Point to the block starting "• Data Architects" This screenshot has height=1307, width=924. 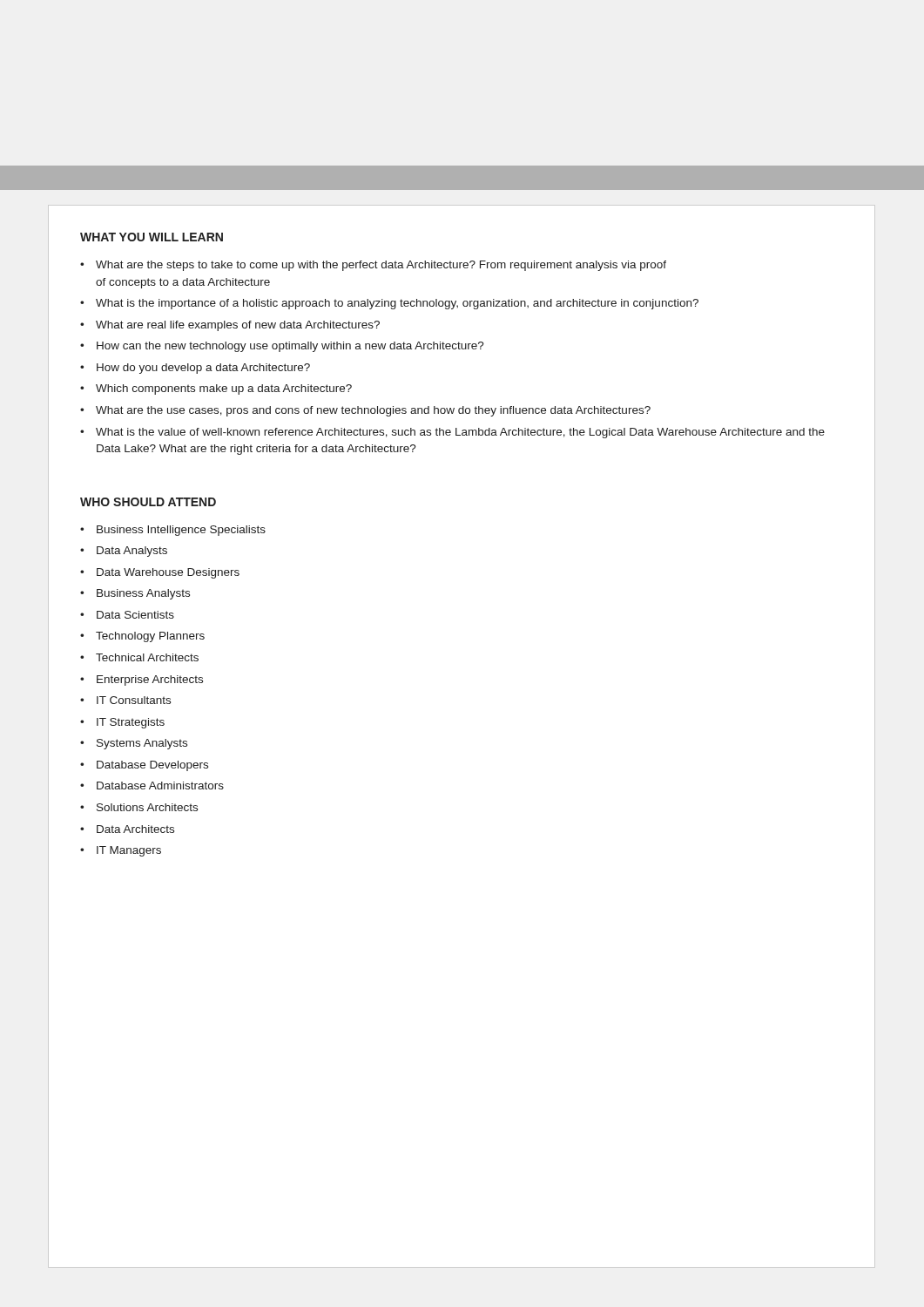pos(127,829)
